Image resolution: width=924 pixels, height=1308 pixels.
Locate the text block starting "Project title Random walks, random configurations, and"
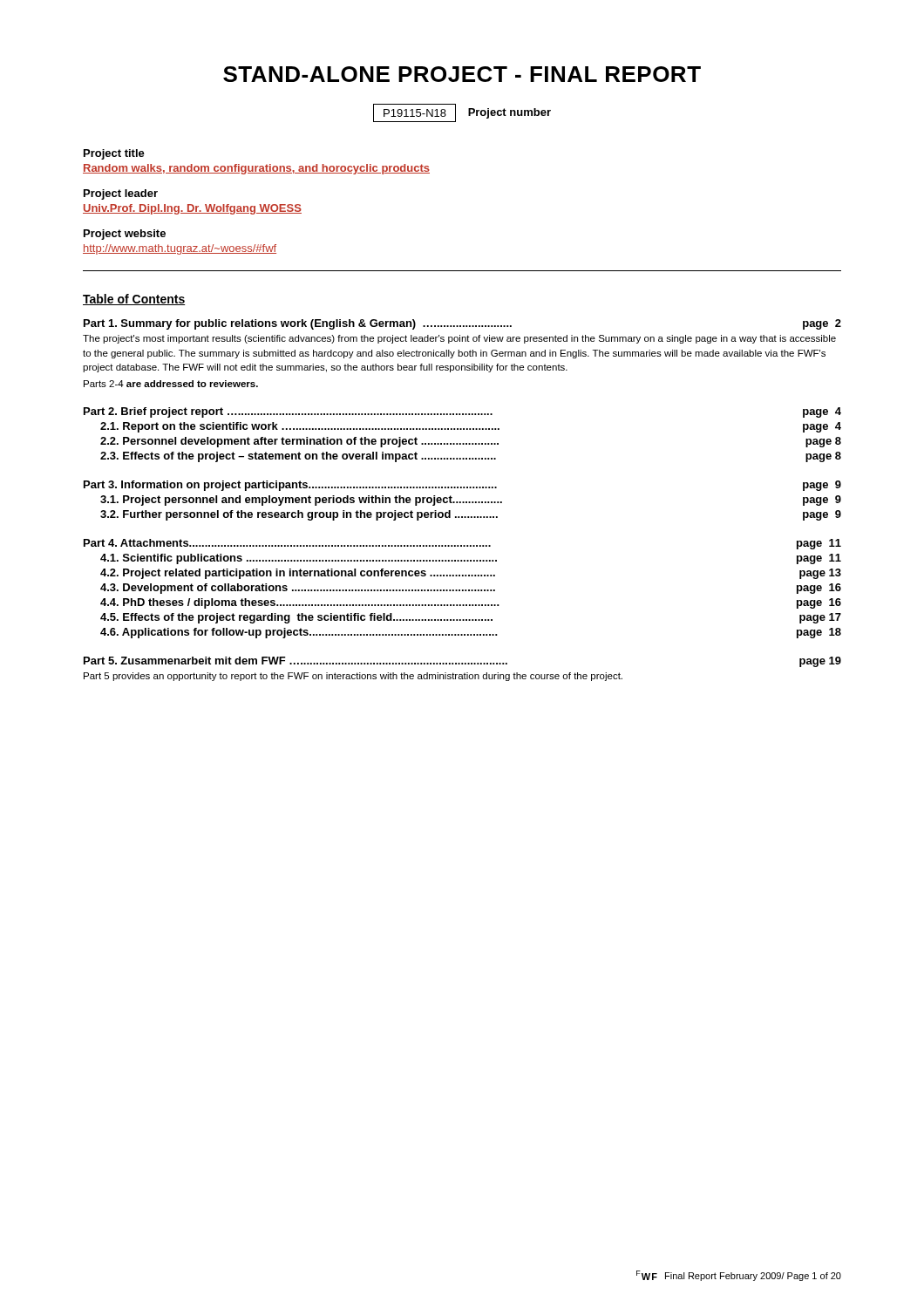point(114,154)
